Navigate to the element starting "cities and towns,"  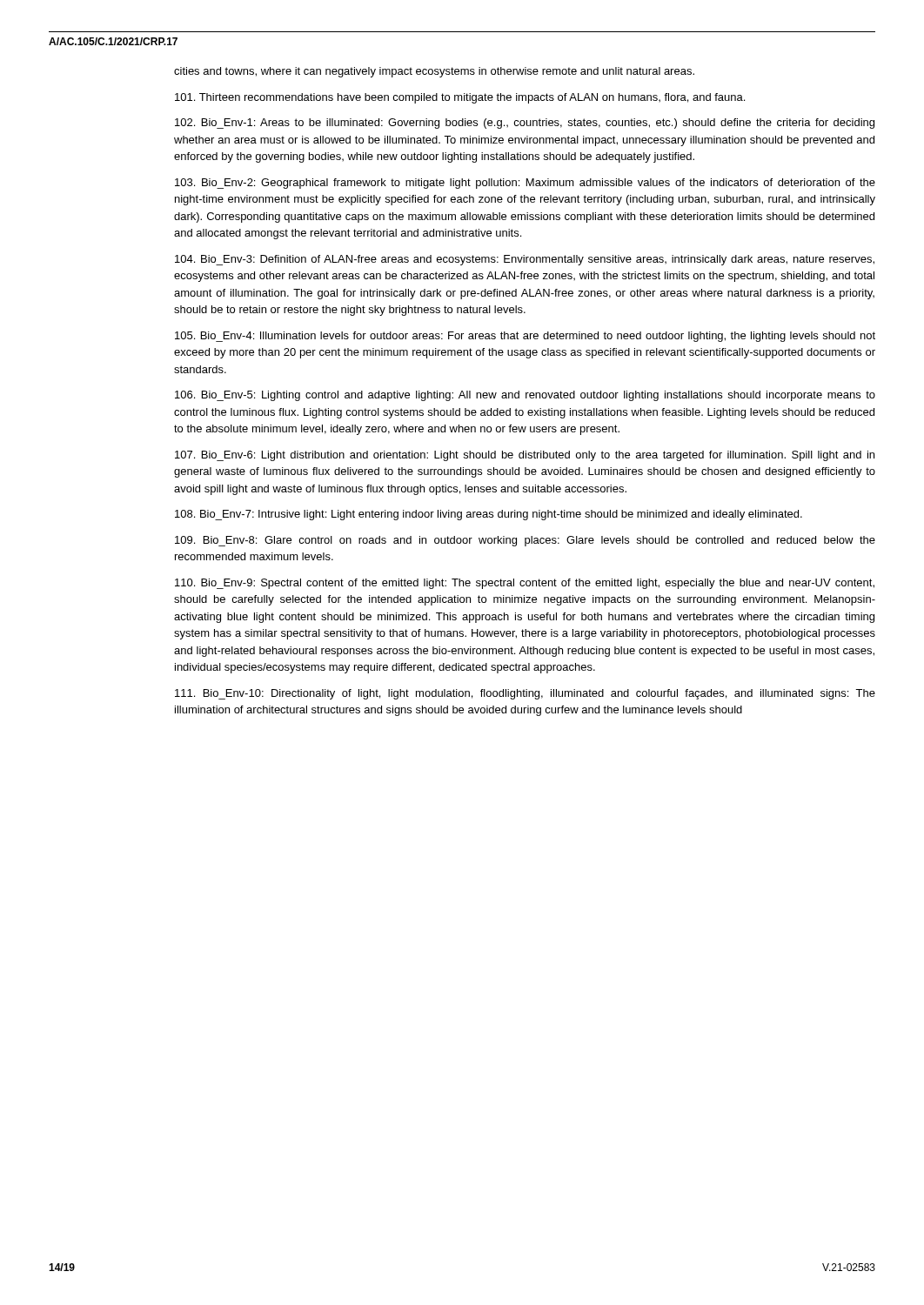click(525, 71)
